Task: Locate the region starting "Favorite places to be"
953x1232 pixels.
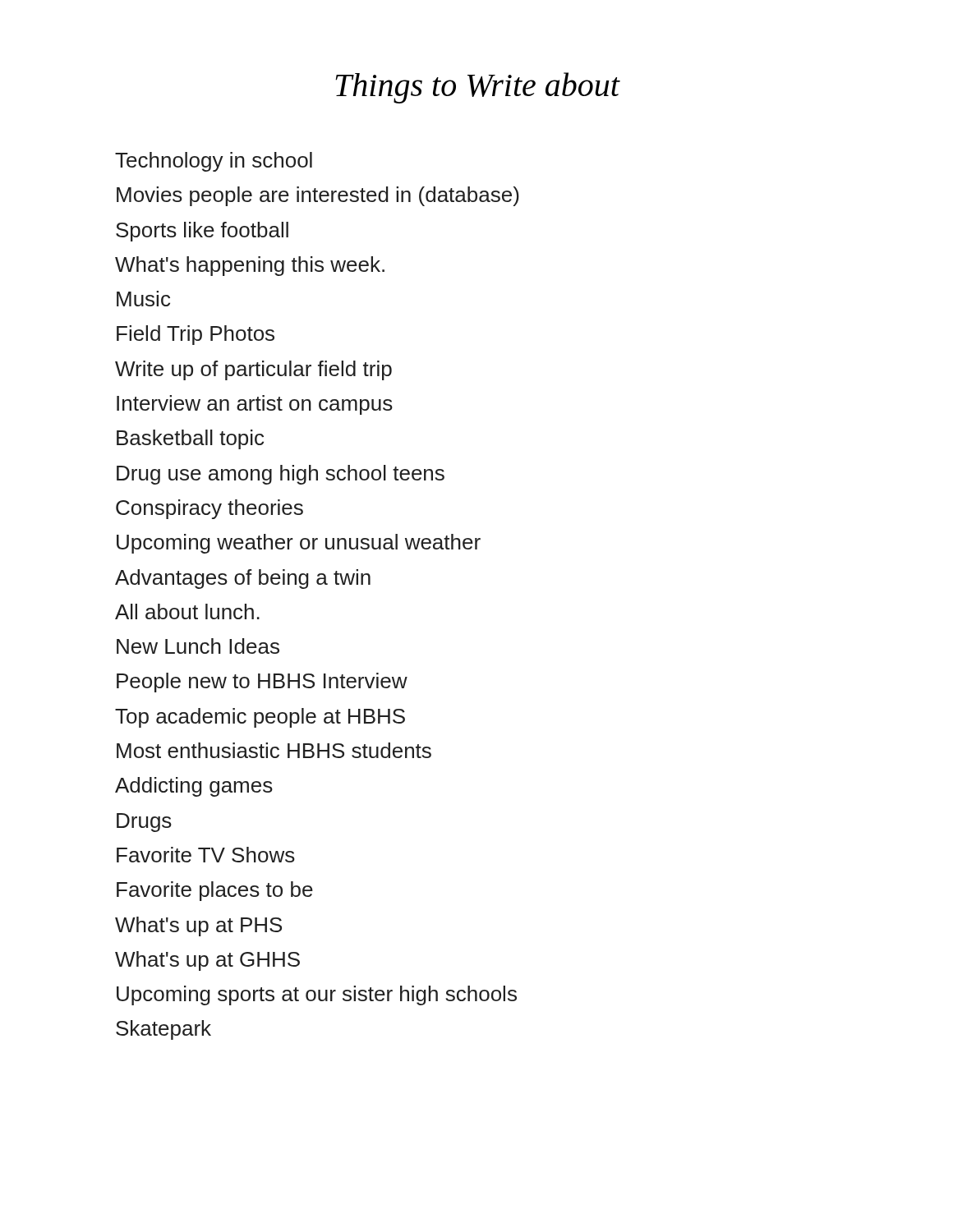Action: coord(214,890)
